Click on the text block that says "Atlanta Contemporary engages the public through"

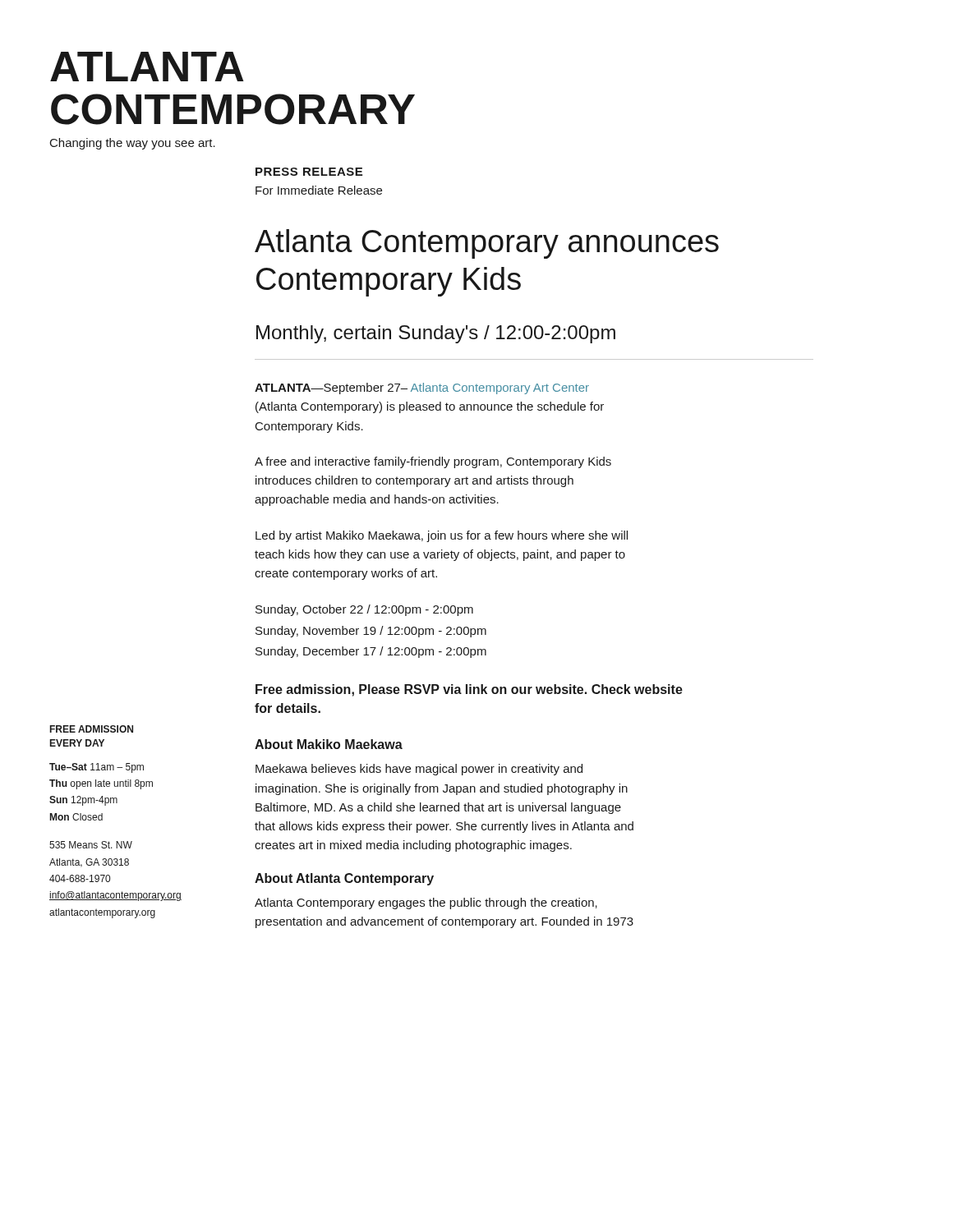click(x=444, y=911)
